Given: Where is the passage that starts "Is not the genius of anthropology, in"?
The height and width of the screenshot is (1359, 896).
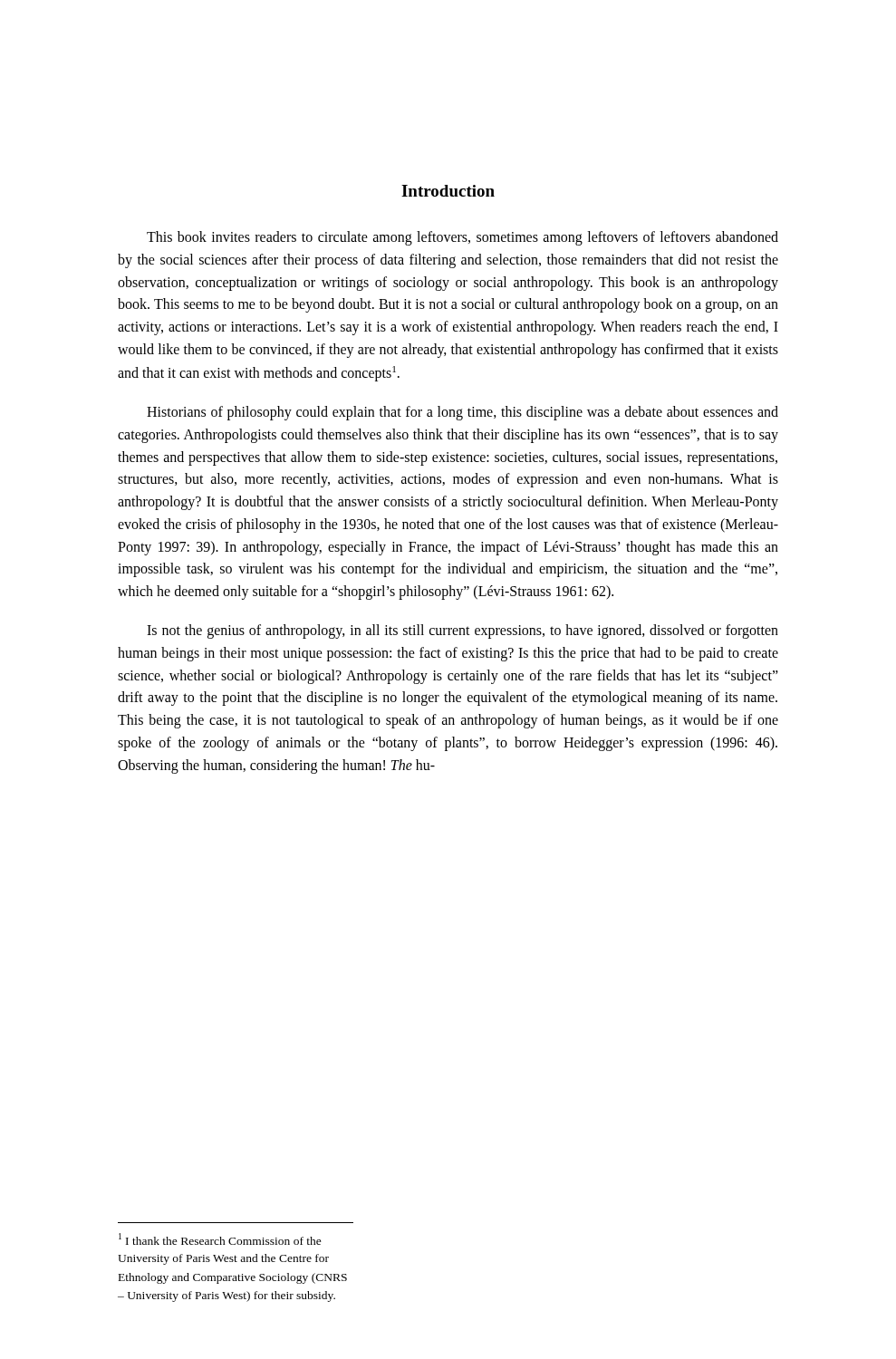Looking at the screenshot, I should pos(448,698).
